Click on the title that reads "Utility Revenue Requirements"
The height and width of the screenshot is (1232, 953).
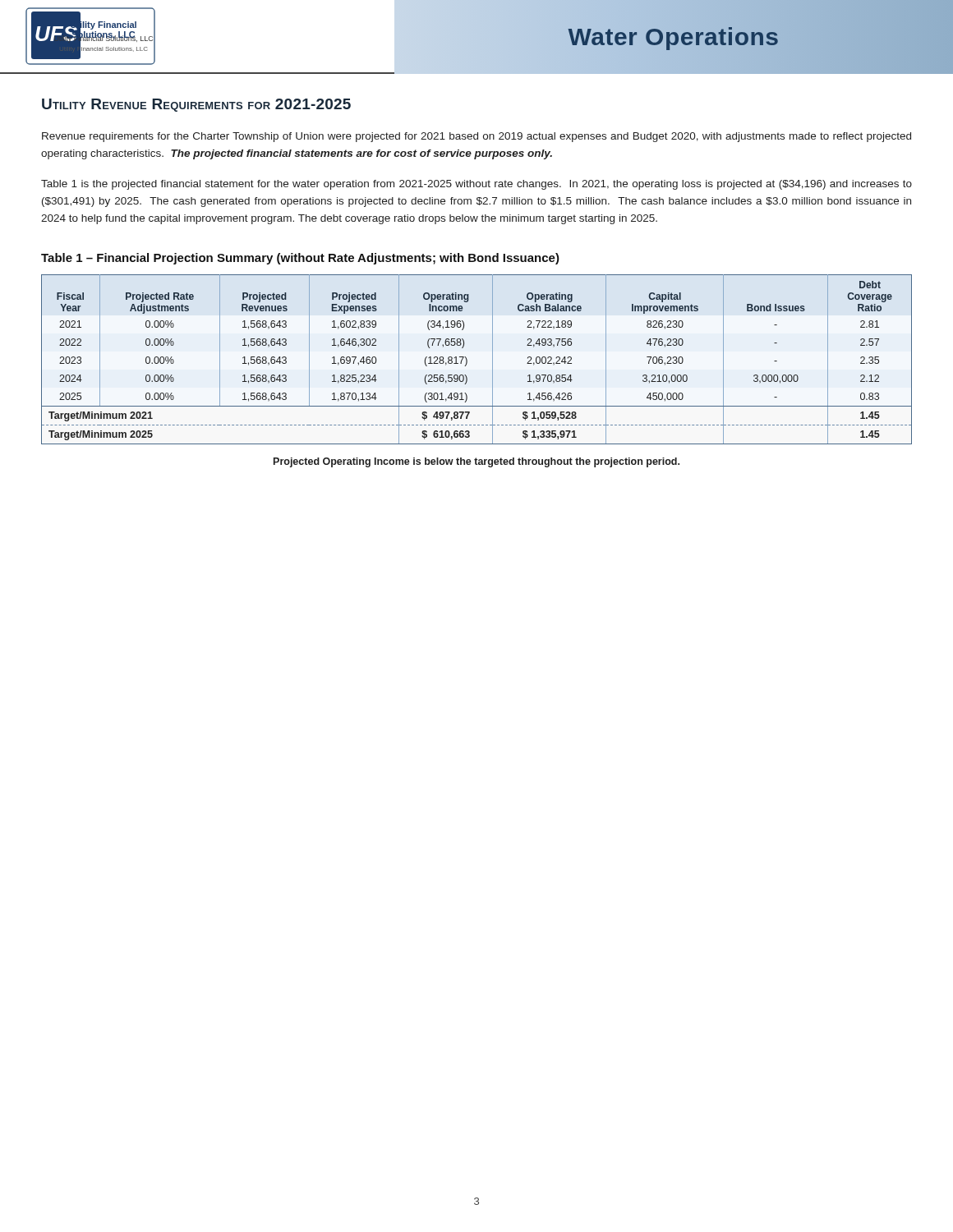[196, 104]
